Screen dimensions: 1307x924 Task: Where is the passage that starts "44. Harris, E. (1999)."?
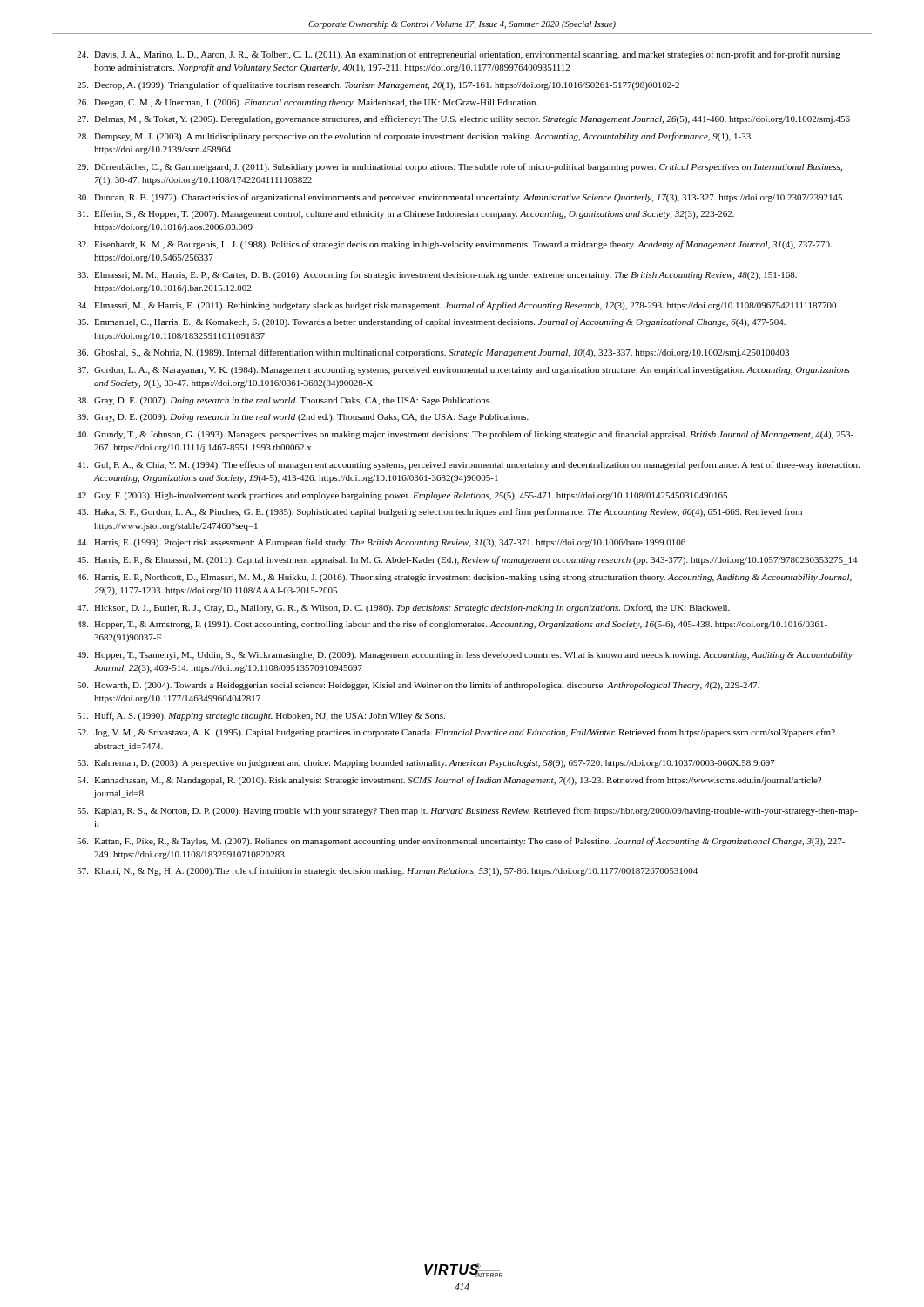pos(462,543)
